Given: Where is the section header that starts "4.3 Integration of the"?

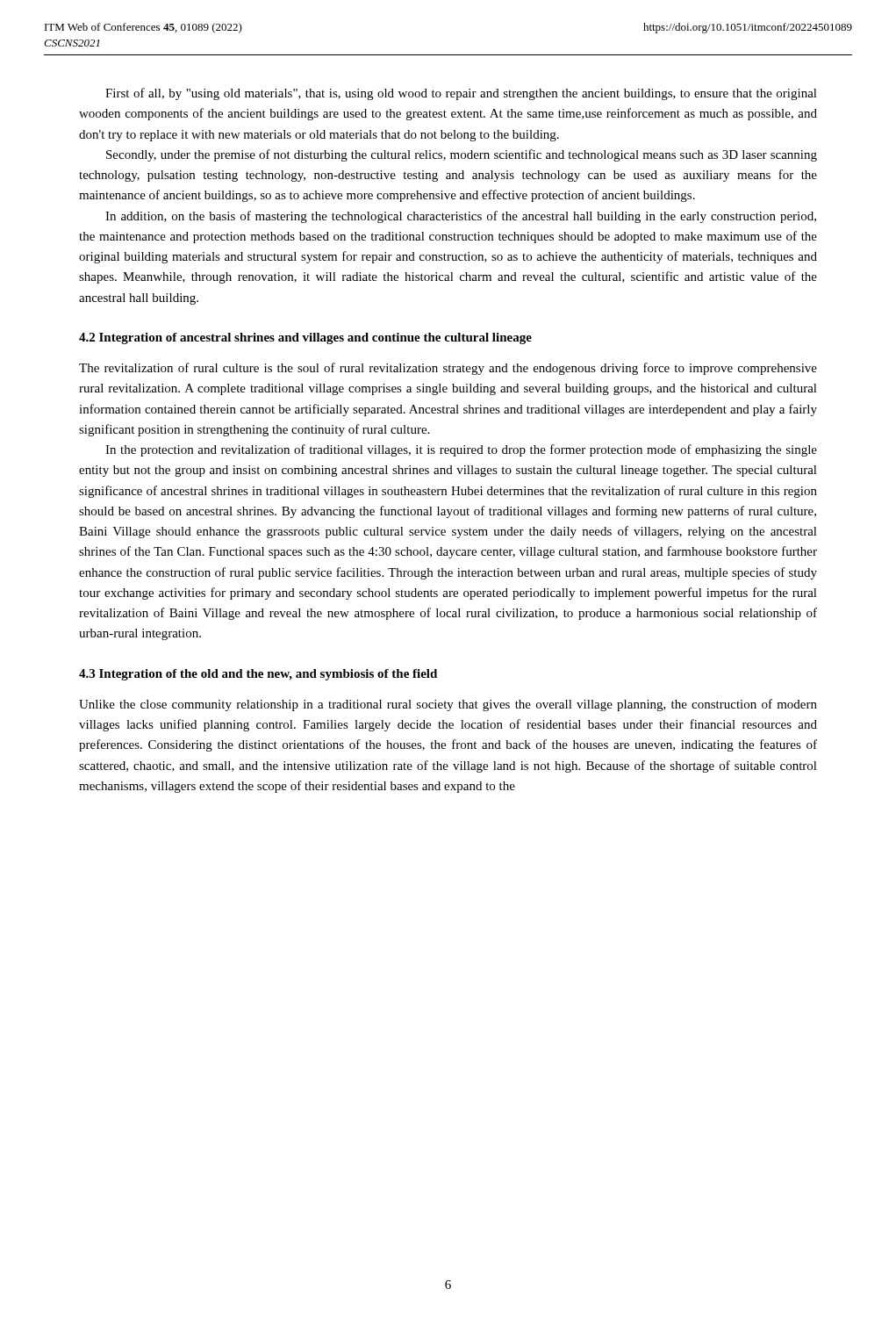Looking at the screenshot, I should tap(258, 673).
